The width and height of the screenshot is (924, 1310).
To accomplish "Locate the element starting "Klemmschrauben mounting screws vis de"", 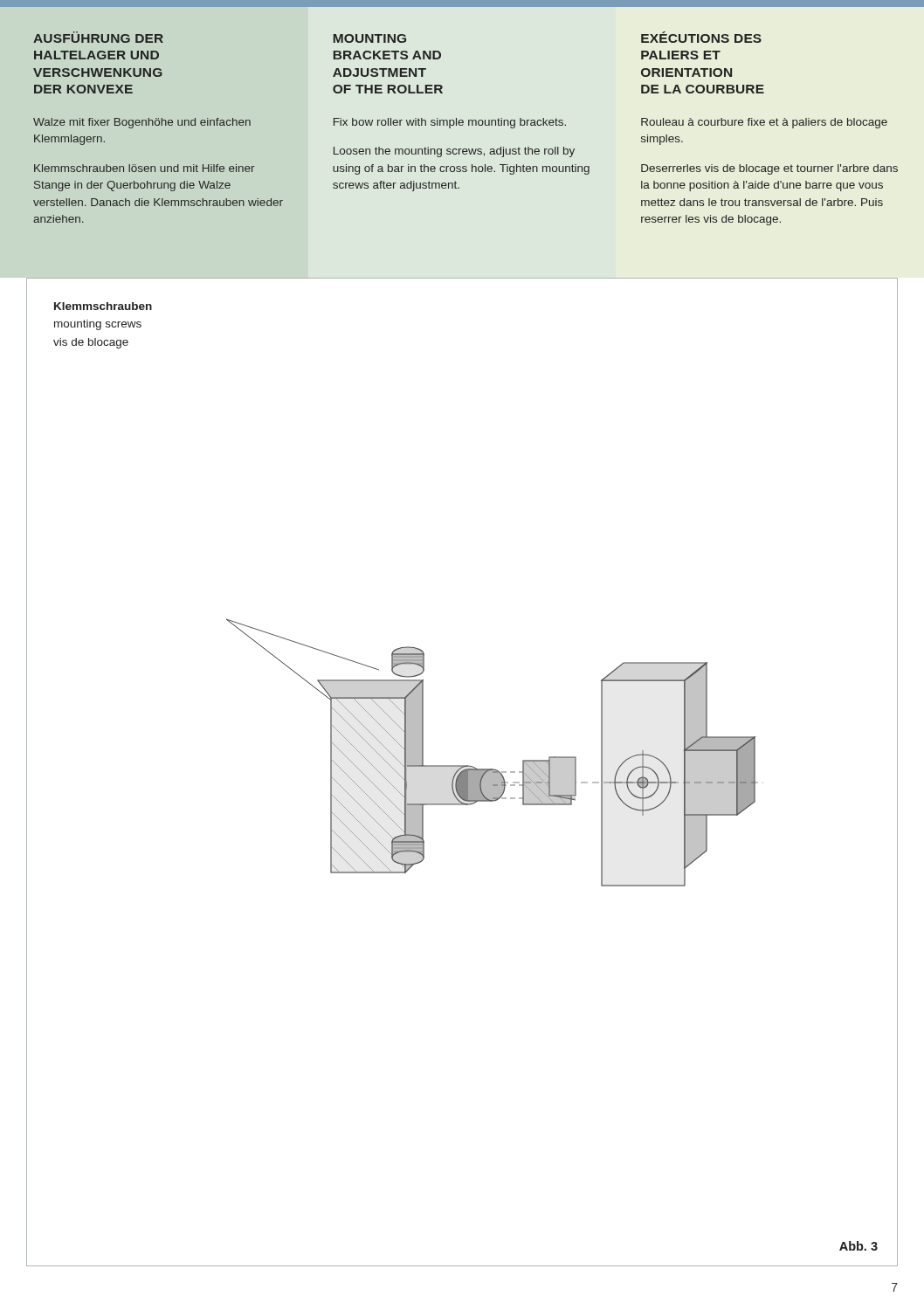I will click(103, 324).
